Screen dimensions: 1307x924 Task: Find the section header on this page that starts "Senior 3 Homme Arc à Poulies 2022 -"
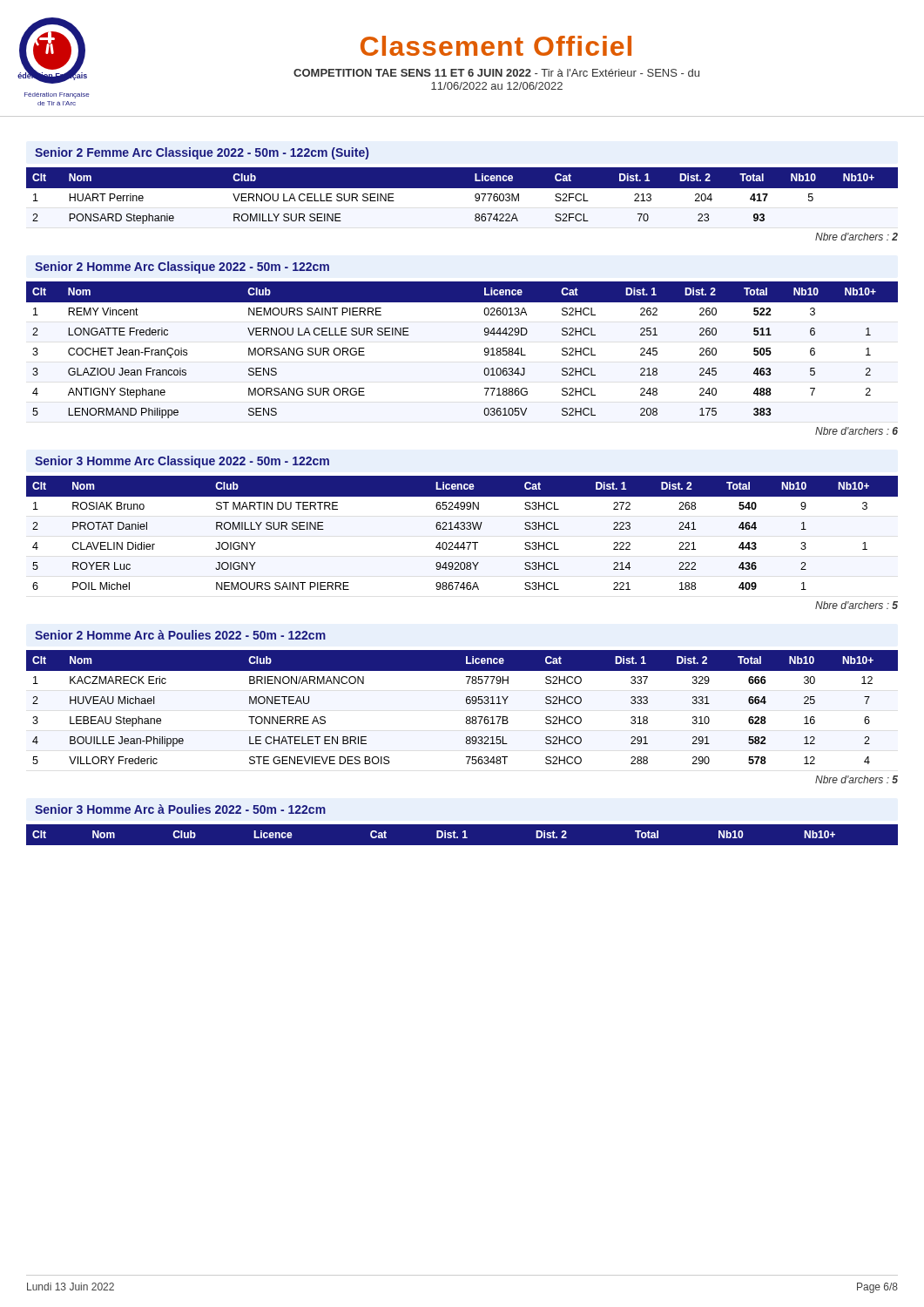pyautogui.click(x=180, y=810)
